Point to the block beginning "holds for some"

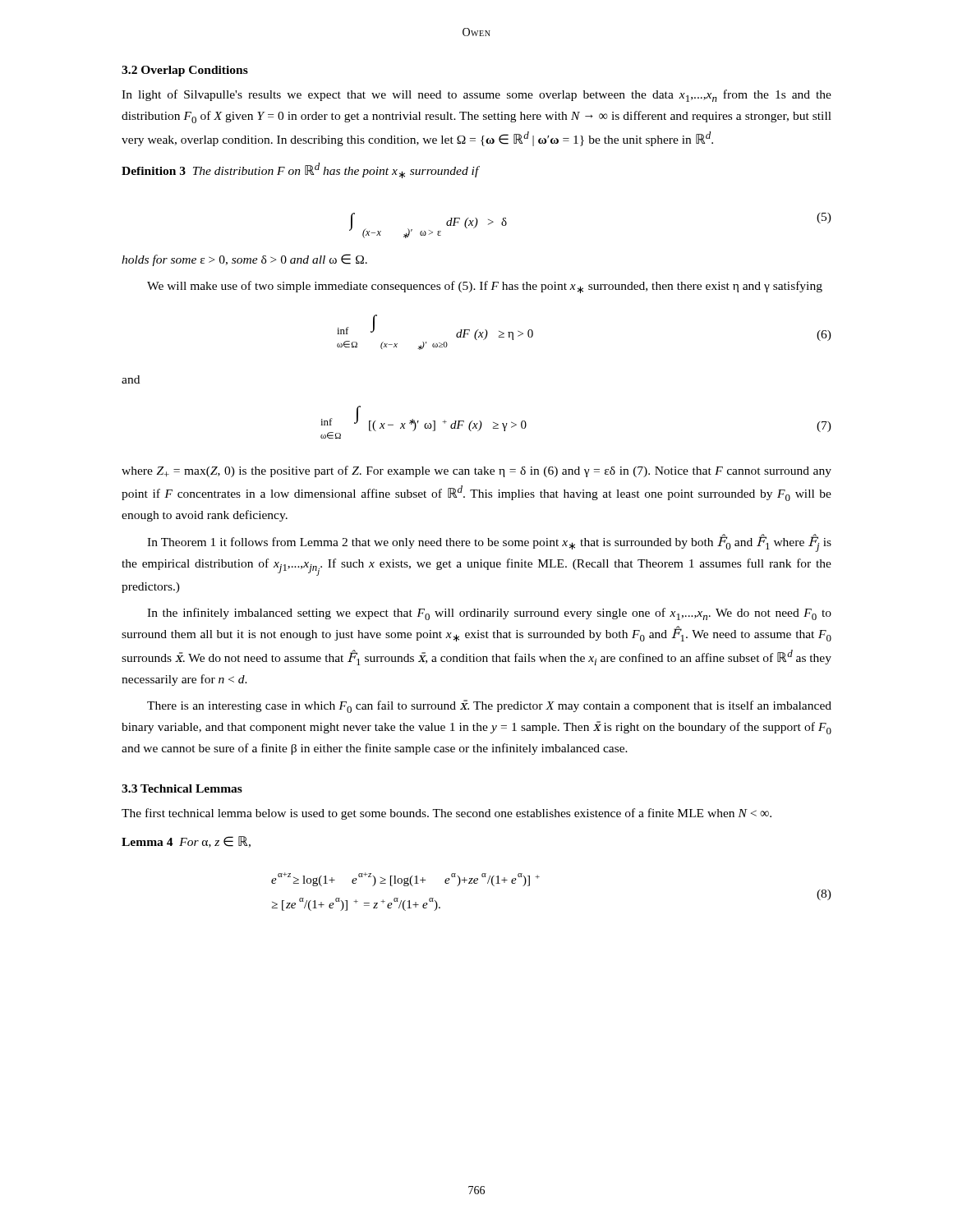pyautogui.click(x=244, y=260)
